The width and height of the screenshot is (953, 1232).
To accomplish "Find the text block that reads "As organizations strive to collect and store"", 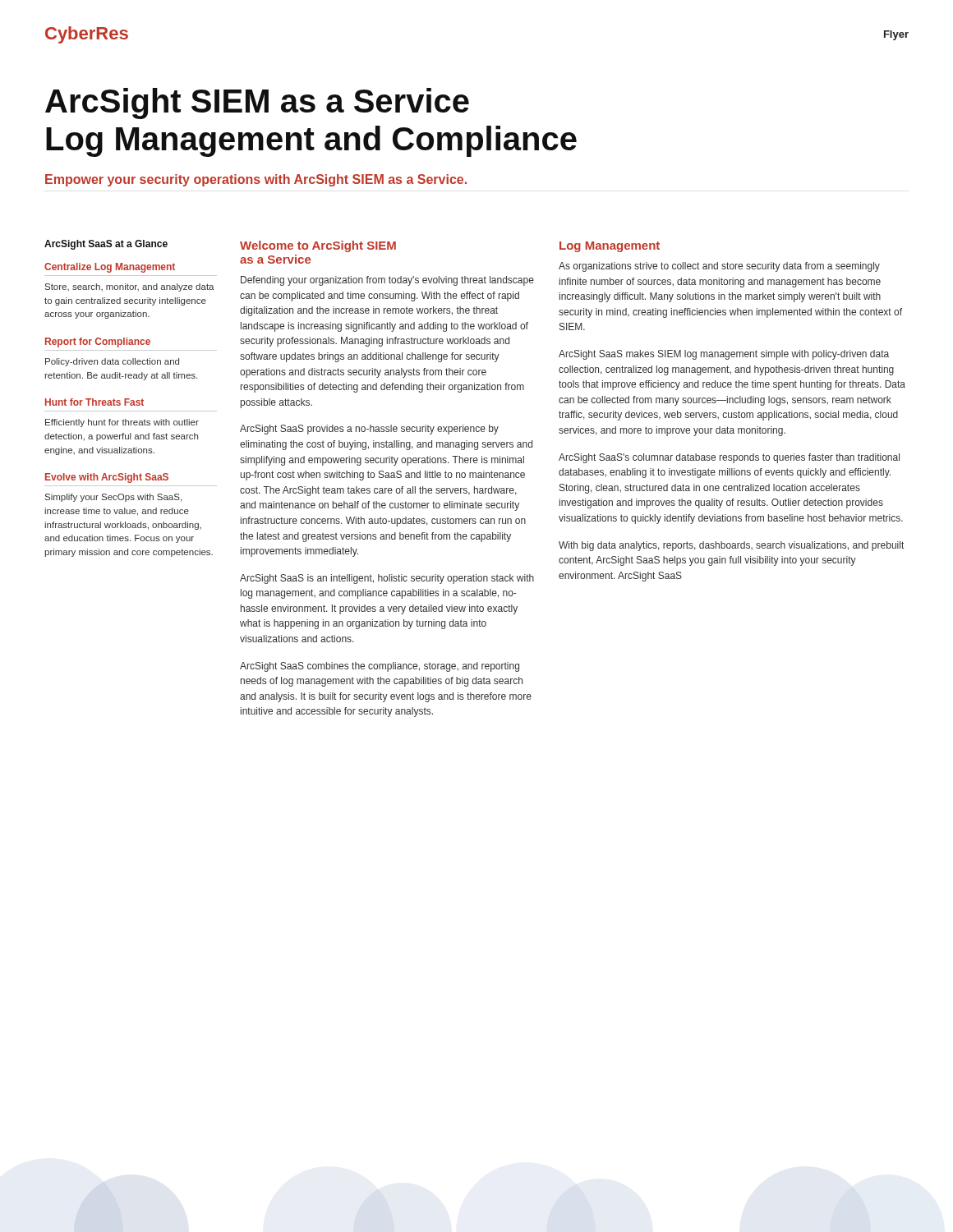I will pyautogui.click(x=734, y=297).
